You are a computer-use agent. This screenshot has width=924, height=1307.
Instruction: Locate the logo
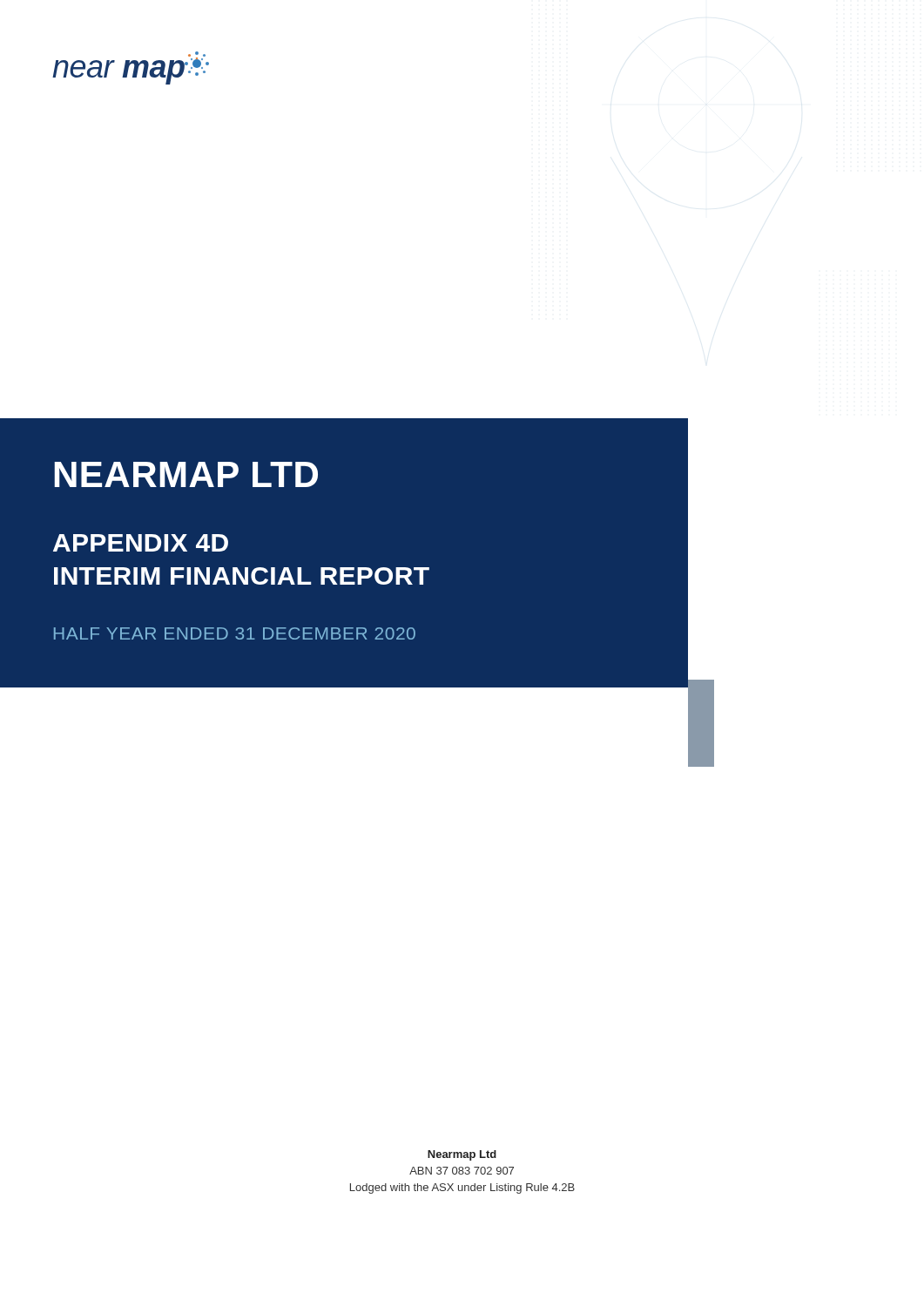click(131, 70)
